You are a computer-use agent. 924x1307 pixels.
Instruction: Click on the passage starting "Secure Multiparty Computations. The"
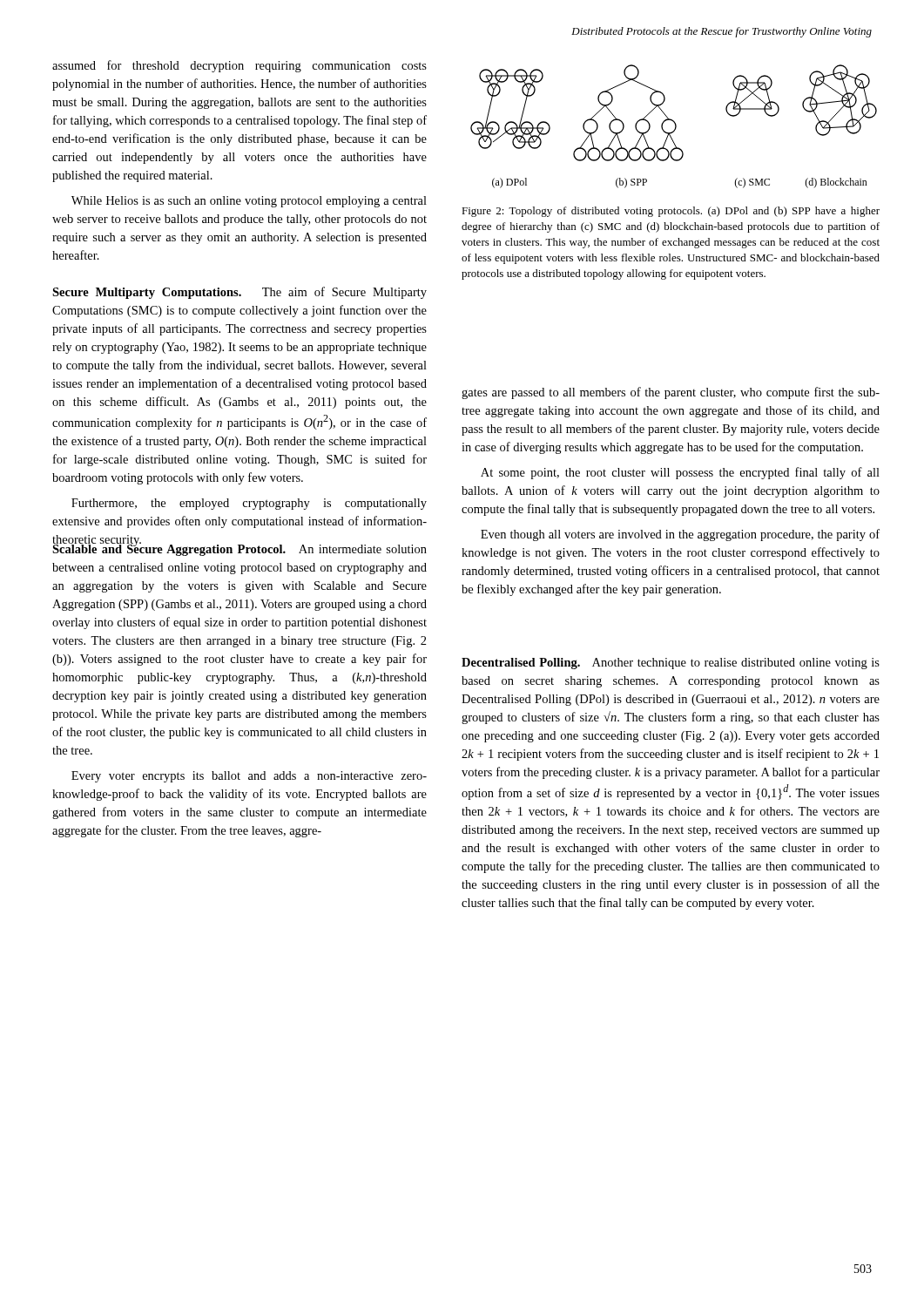point(240,416)
